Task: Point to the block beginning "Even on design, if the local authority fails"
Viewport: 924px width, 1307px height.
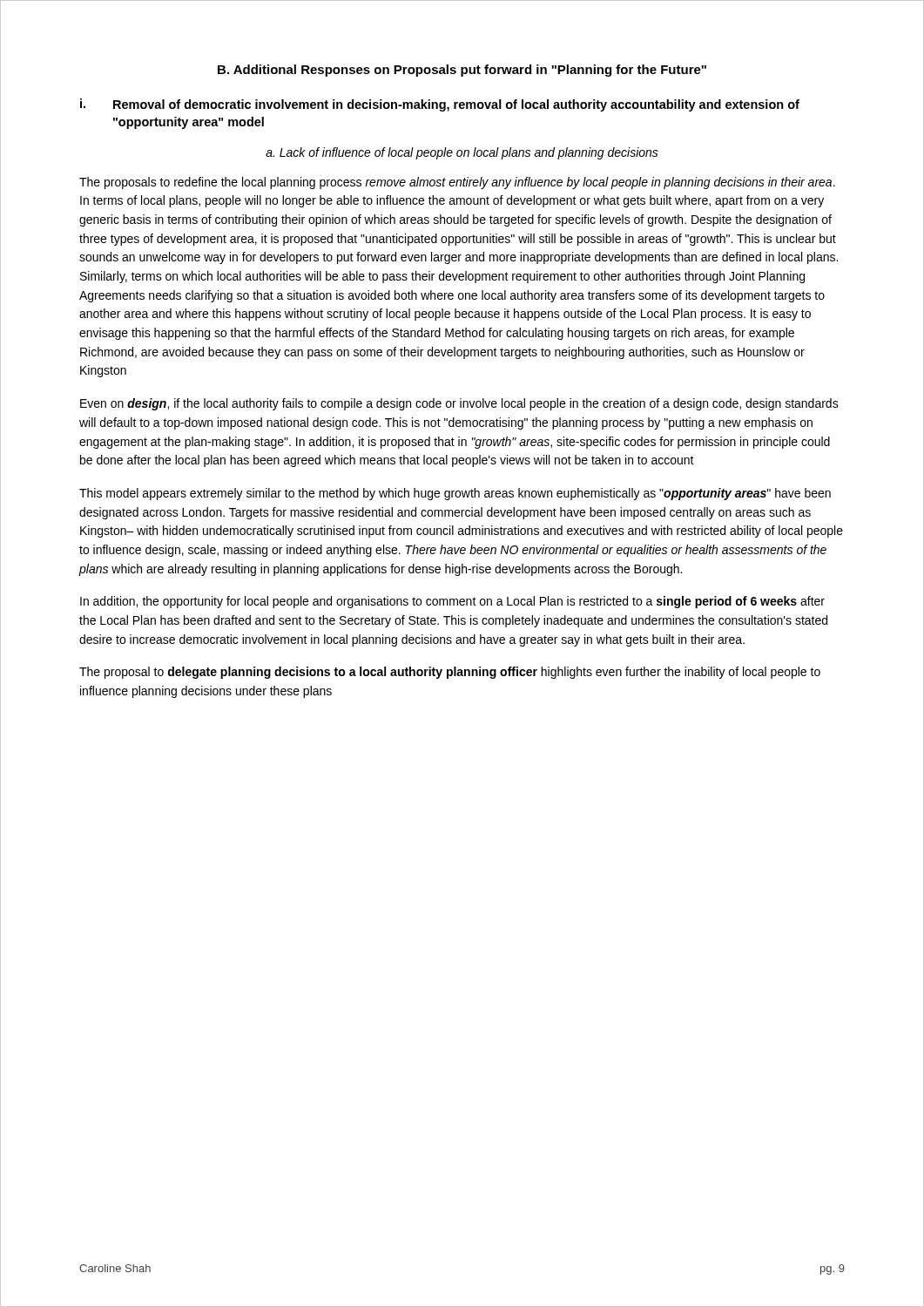Action: (459, 432)
